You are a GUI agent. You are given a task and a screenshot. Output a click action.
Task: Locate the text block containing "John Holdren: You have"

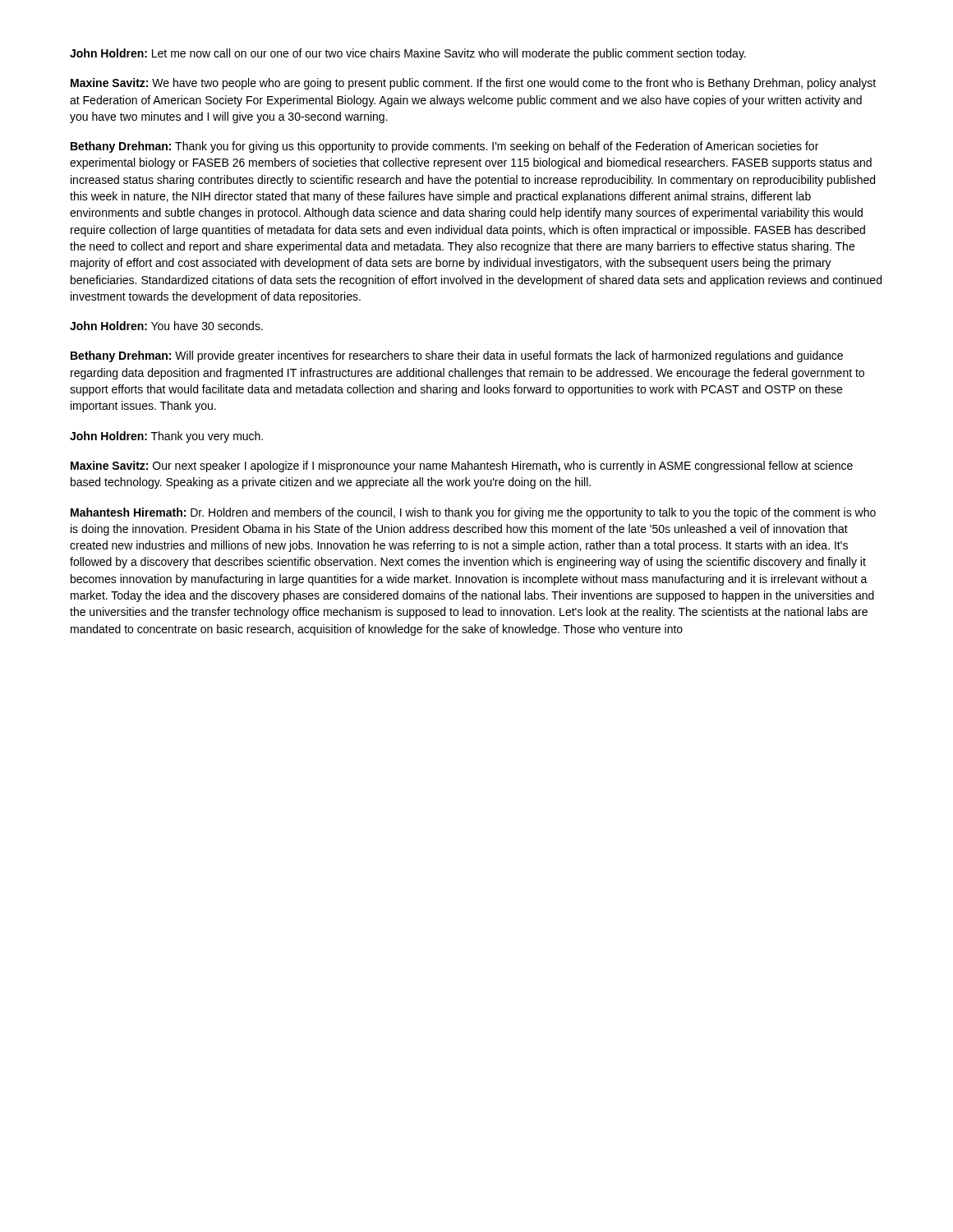167,326
